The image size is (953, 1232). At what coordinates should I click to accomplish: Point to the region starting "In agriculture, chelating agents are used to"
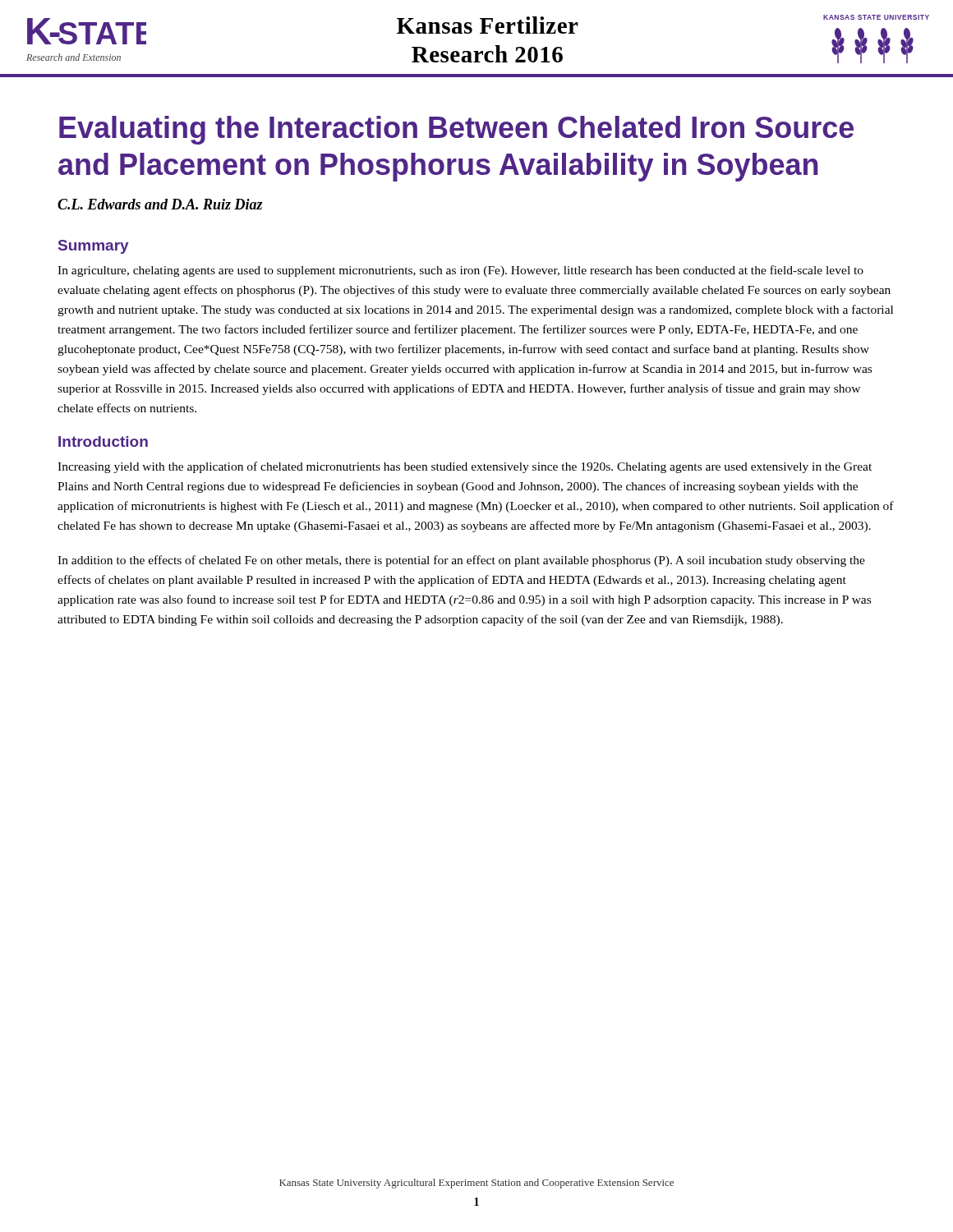click(x=476, y=339)
